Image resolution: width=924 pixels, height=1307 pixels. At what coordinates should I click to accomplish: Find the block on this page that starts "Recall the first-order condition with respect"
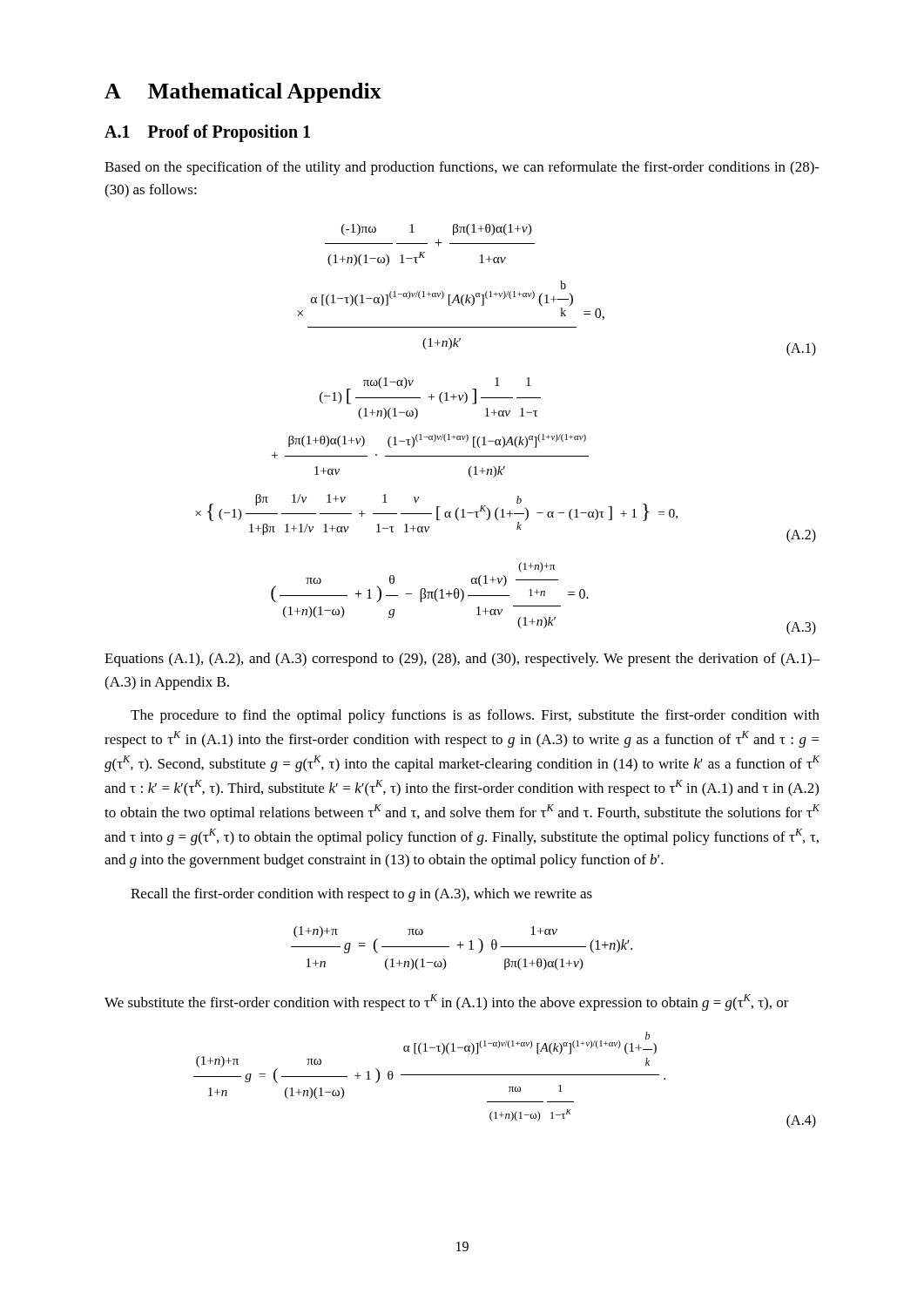(362, 893)
